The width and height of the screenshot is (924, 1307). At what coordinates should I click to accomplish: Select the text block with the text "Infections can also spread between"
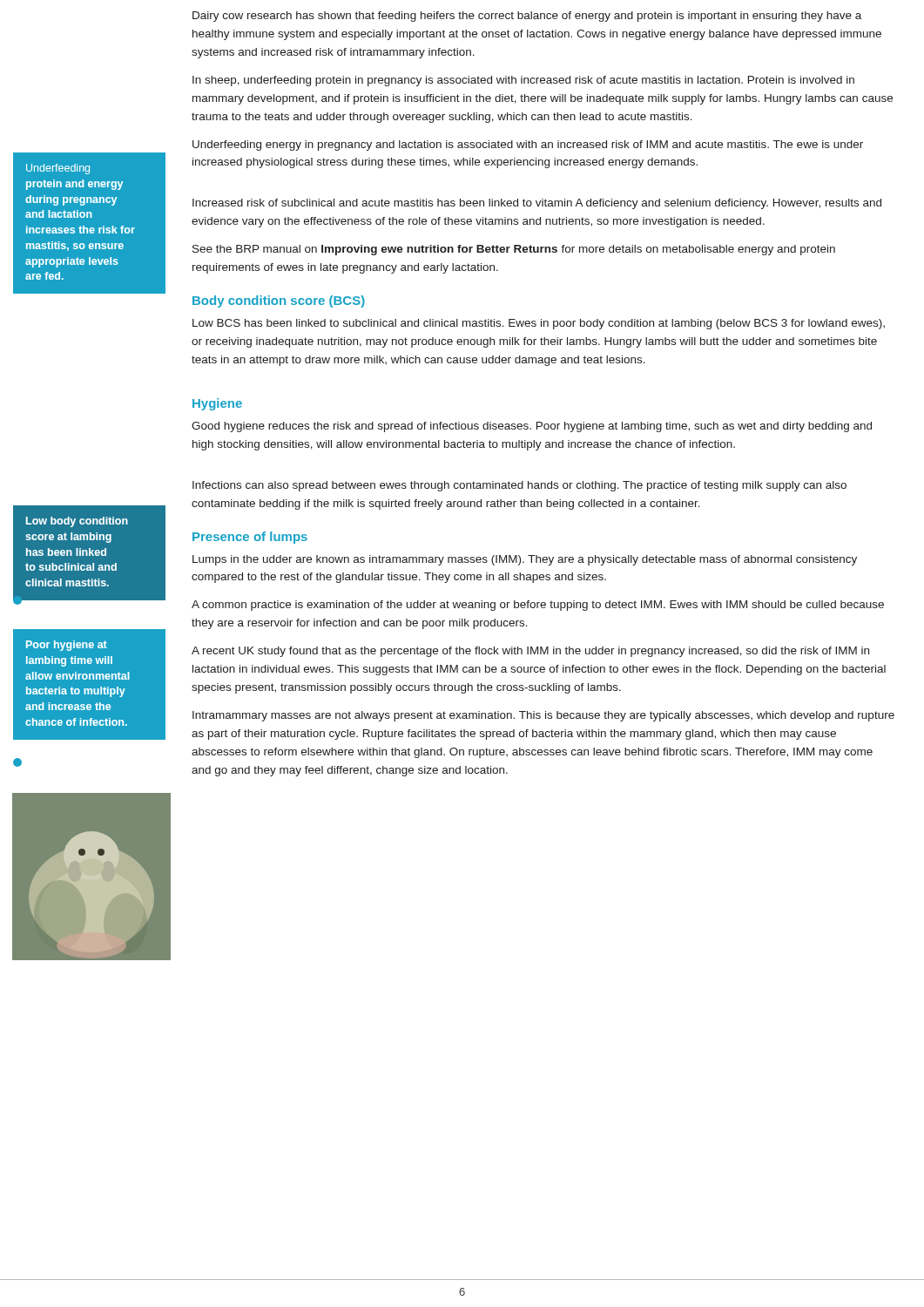pyautogui.click(x=519, y=494)
